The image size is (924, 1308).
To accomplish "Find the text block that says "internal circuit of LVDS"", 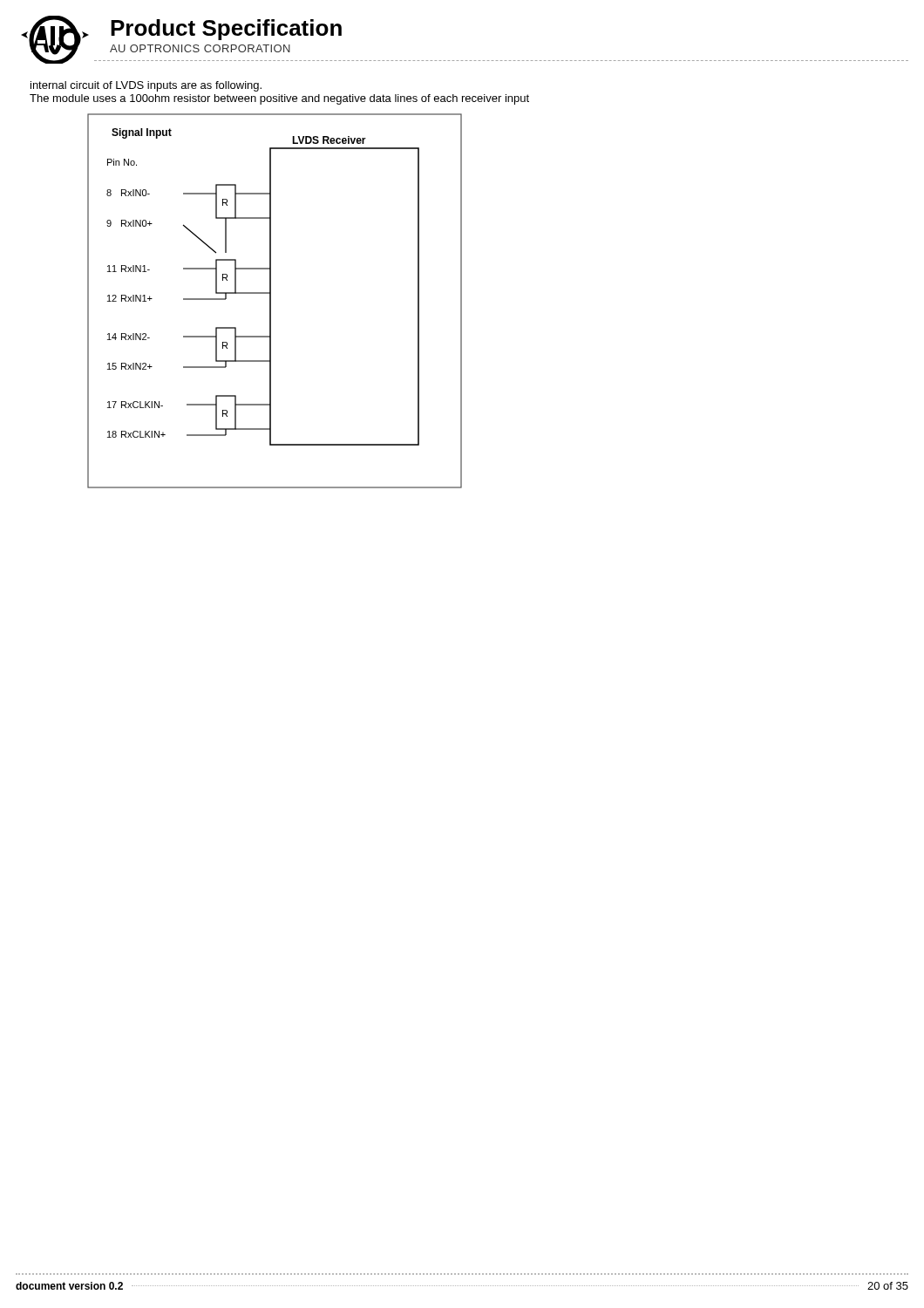I will (x=279, y=92).
